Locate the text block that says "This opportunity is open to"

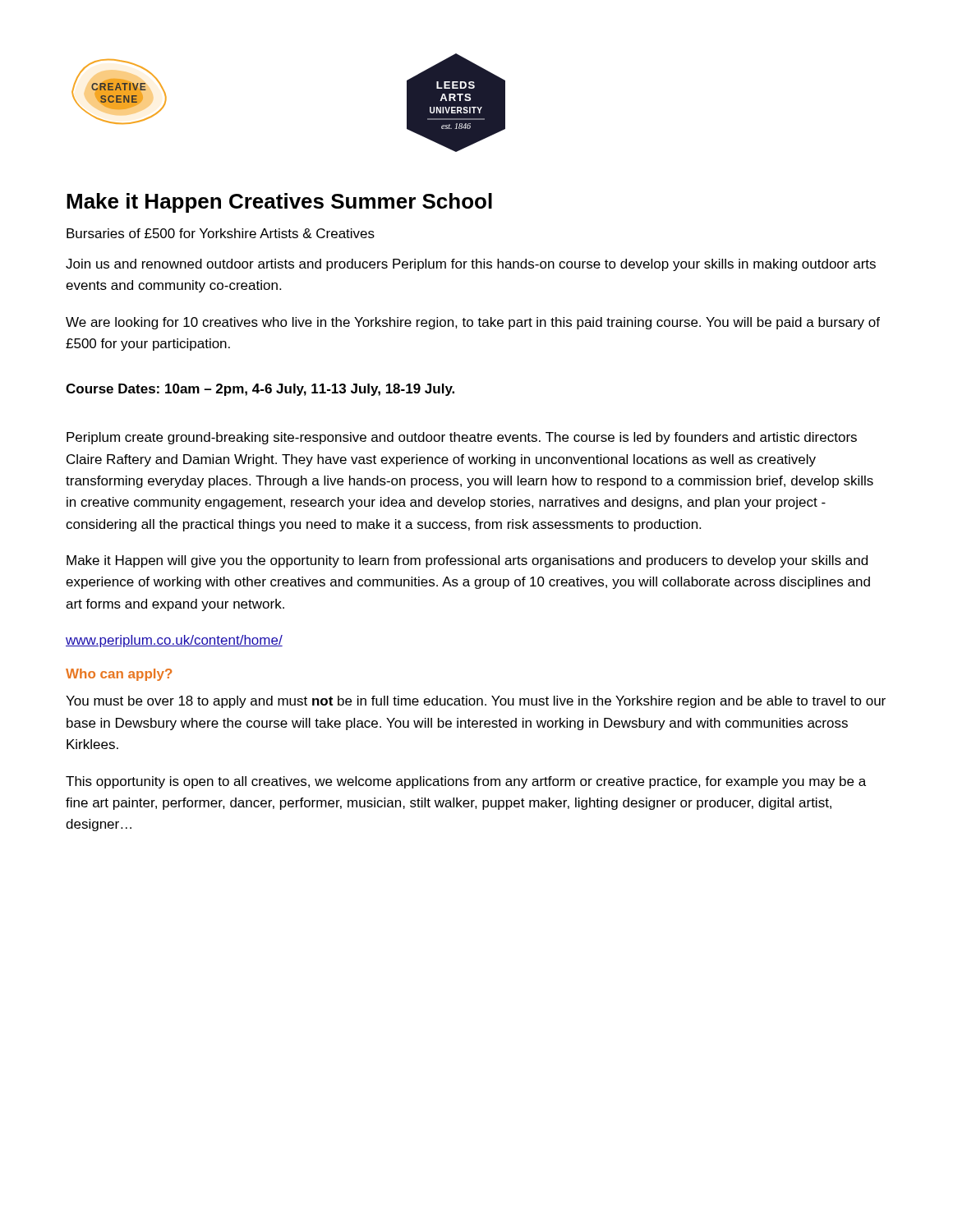(x=476, y=803)
